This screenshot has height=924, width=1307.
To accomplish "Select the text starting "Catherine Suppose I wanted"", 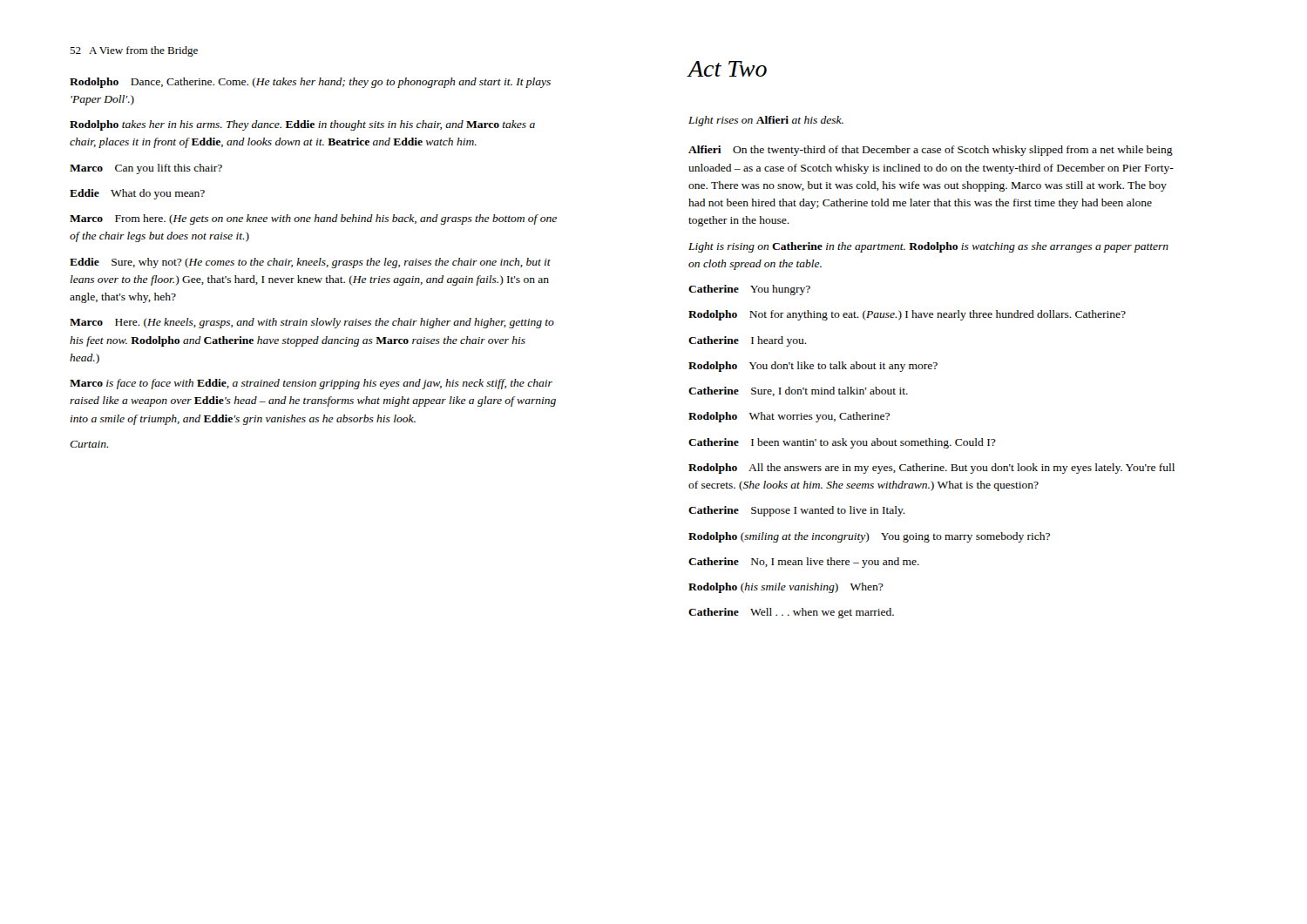I will (797, 510).
